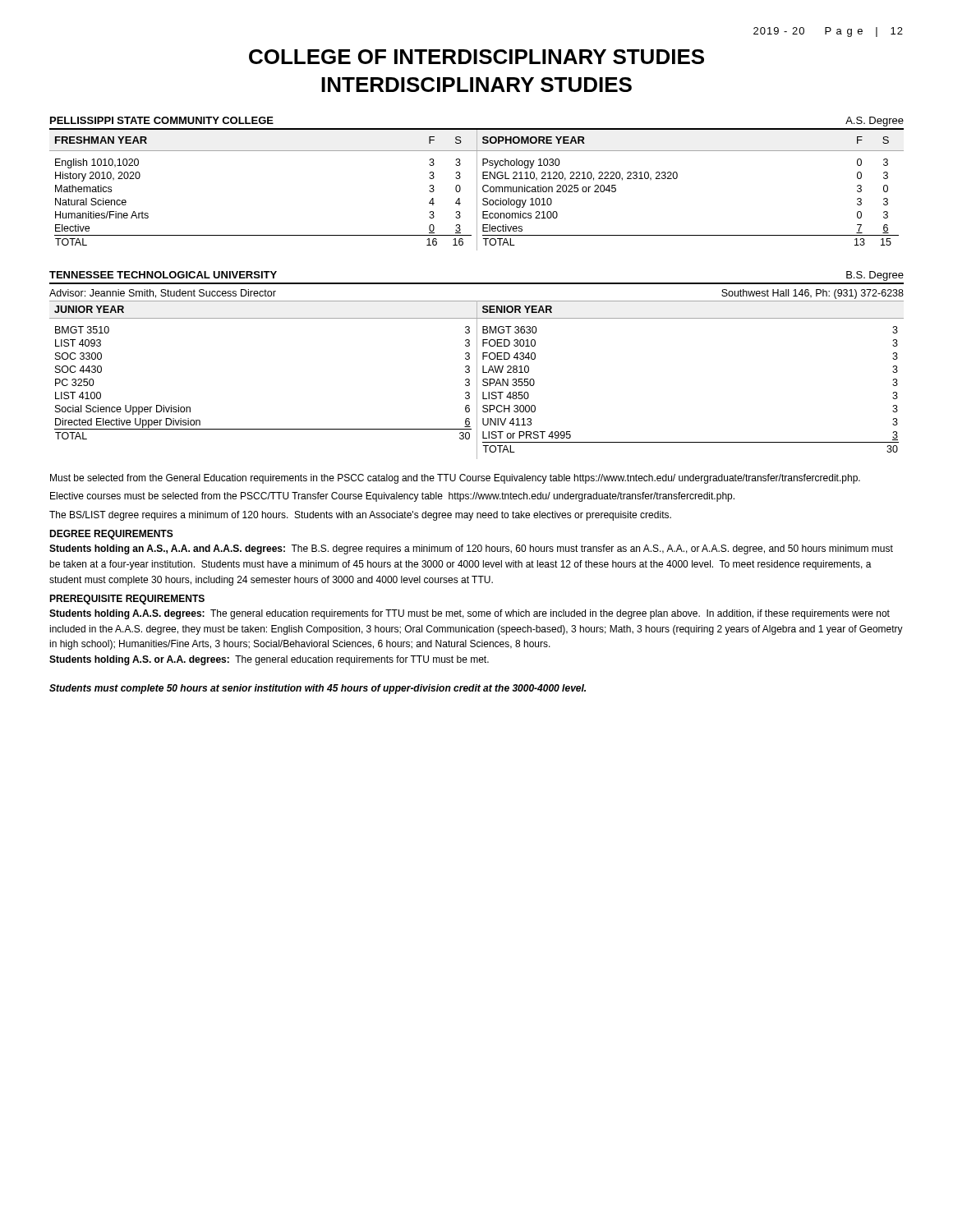Click on the element starting "Advisor: Jeannie Smith, Student Success Director Southwest Hall"

point(476,293)
